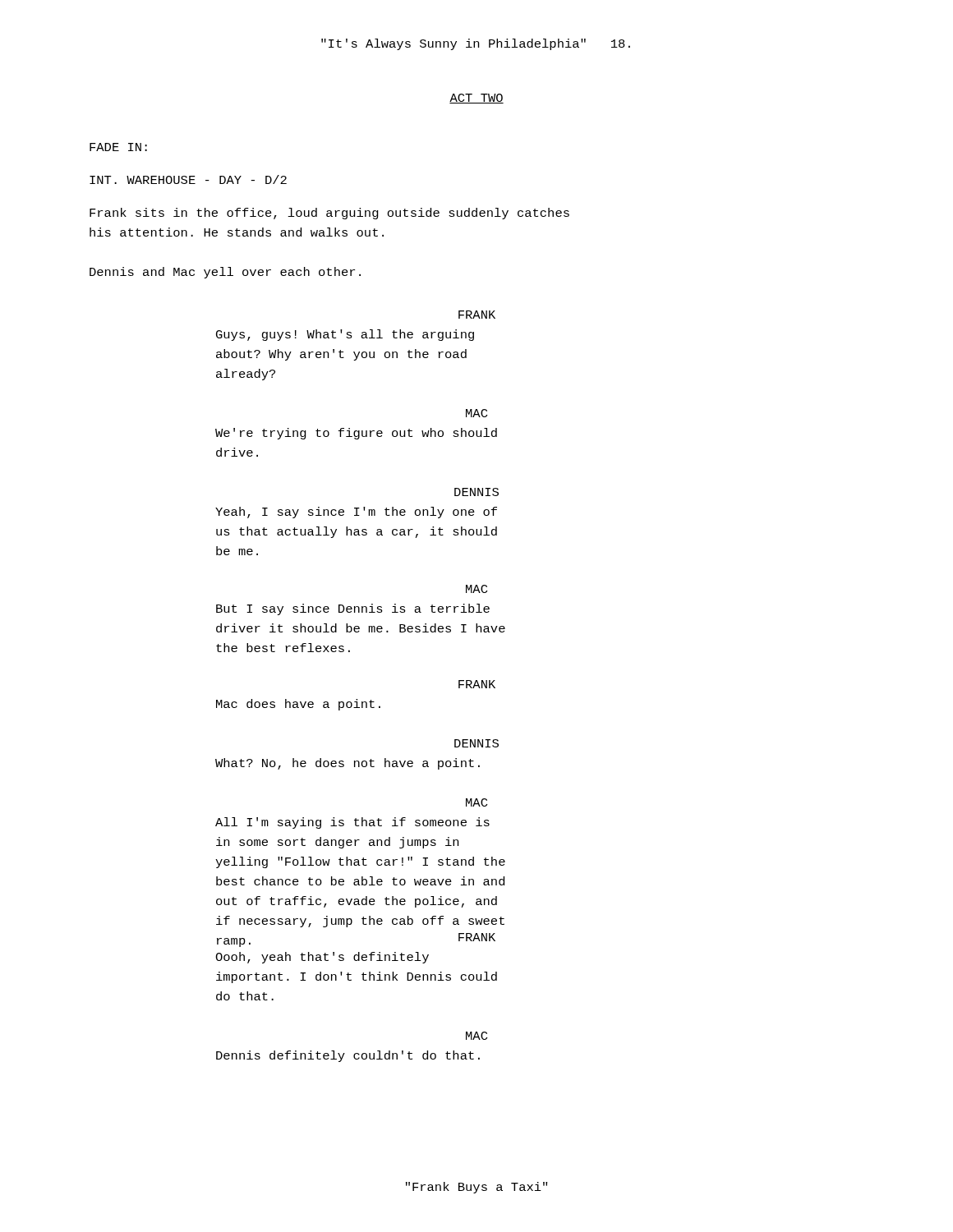This screenshot has height=1232, width=953.
Task: Click on the block starting "ACT TWO"
Action: tap(476, 99)
